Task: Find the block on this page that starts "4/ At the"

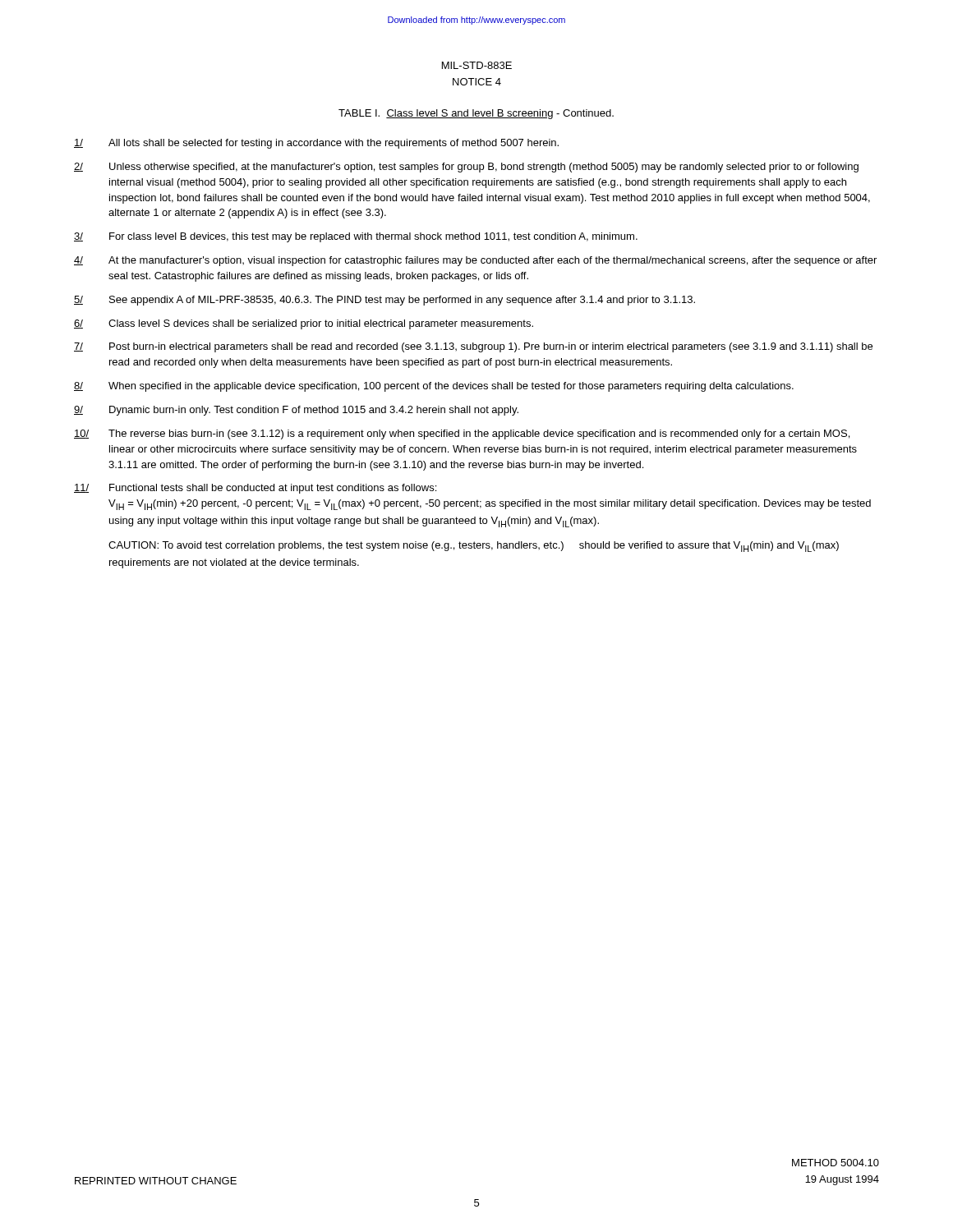Action: coord(476,269)
